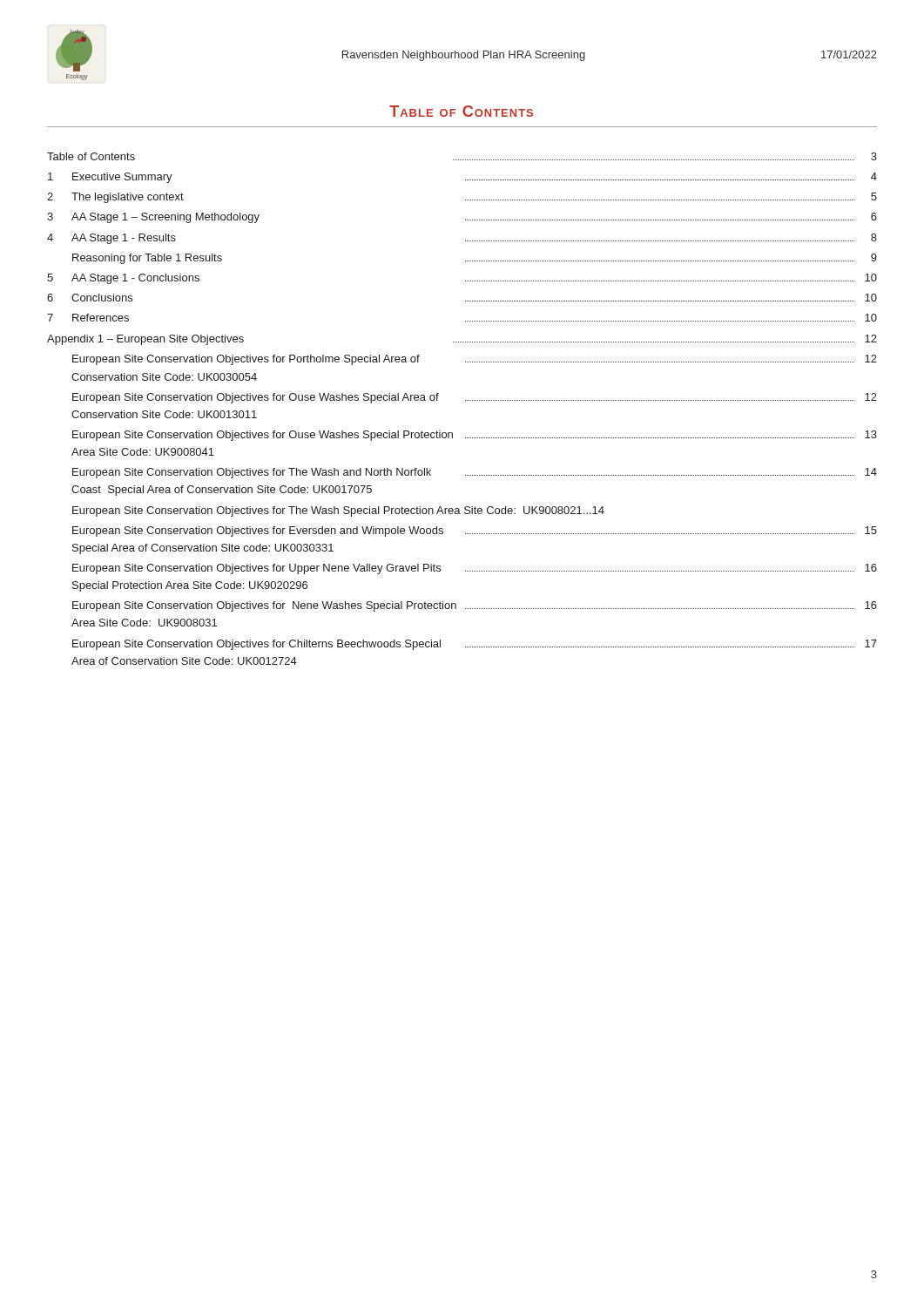Click on the list item that says "European Site Conservation Objectives for The Wash and"
Viewport: 924px width, 1307px height.
coord(474,481)
